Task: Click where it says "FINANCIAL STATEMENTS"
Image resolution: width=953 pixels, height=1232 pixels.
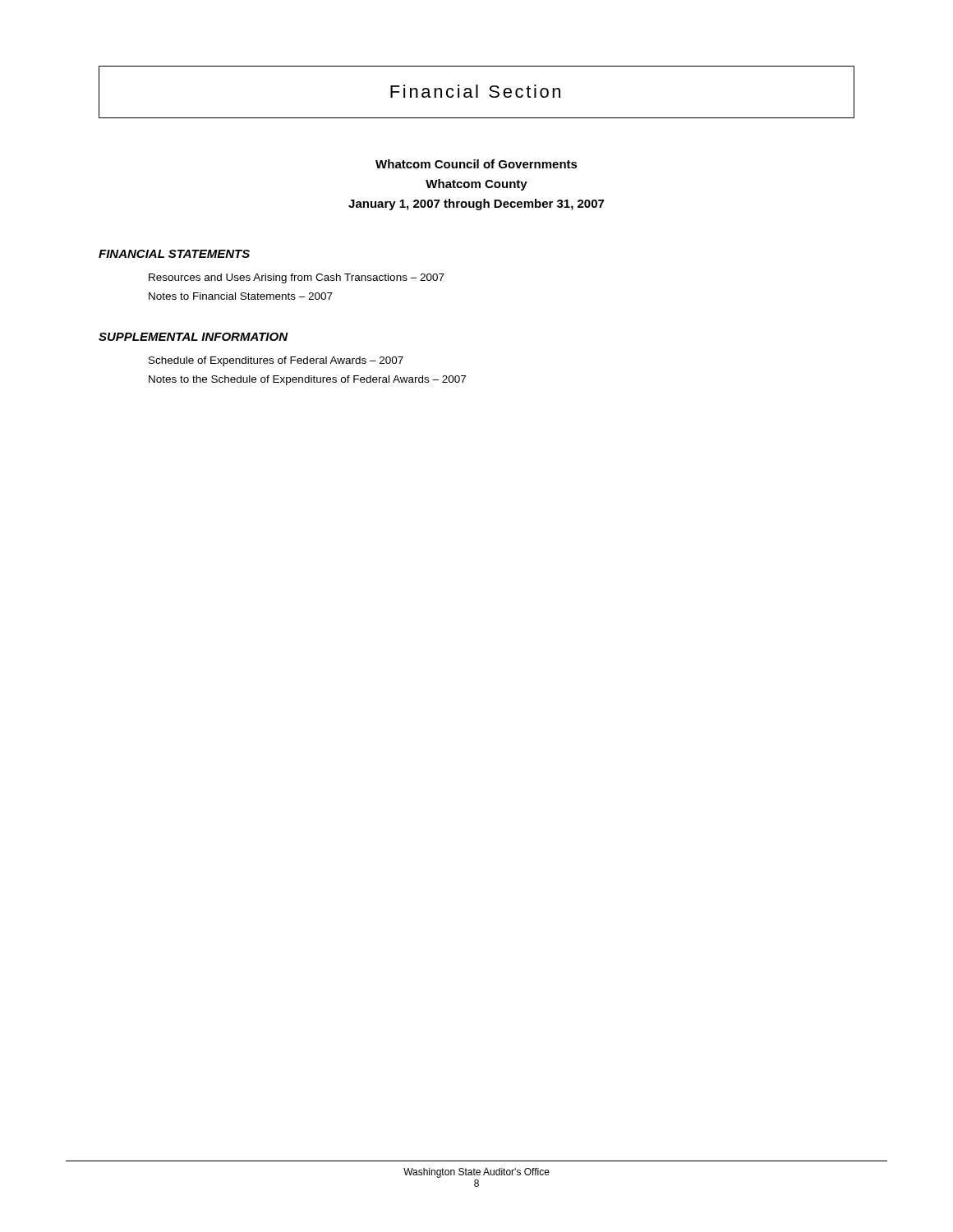Action: [174, 253]
